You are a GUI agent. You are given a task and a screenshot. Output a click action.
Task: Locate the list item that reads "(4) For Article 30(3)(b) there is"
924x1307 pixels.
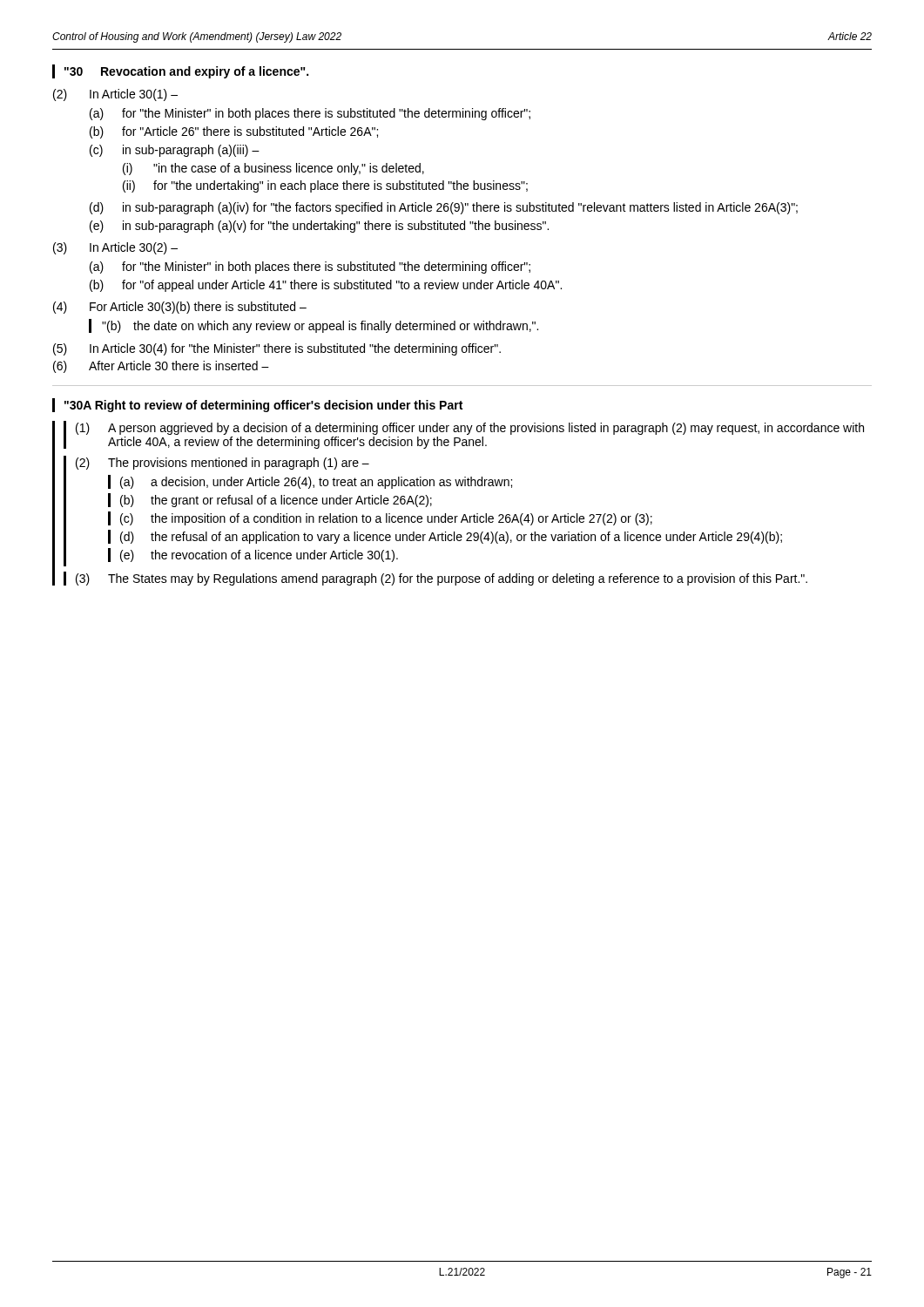(462, 319)
